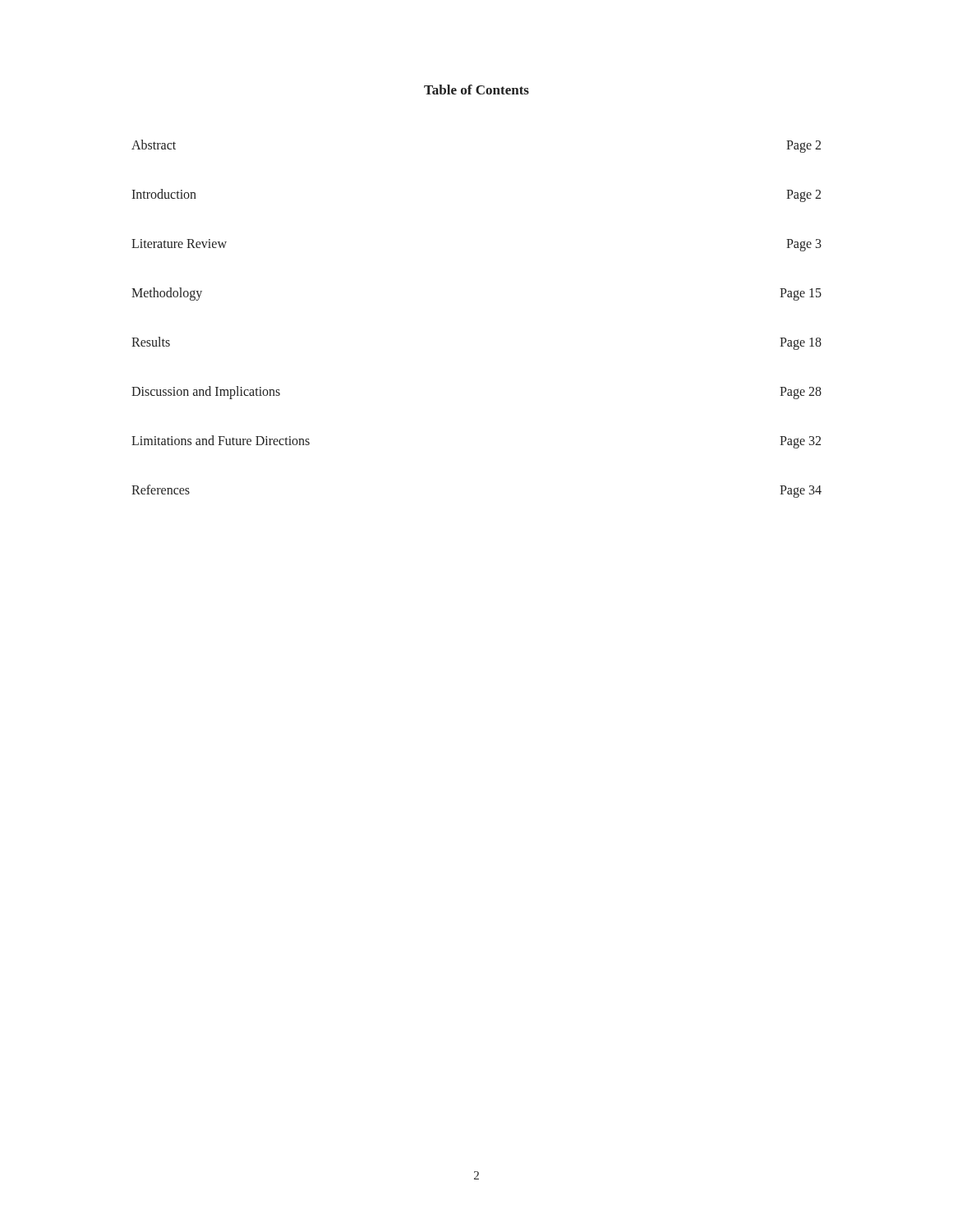Locate the title
The image size is (953, 1232).
pos(476,90)
